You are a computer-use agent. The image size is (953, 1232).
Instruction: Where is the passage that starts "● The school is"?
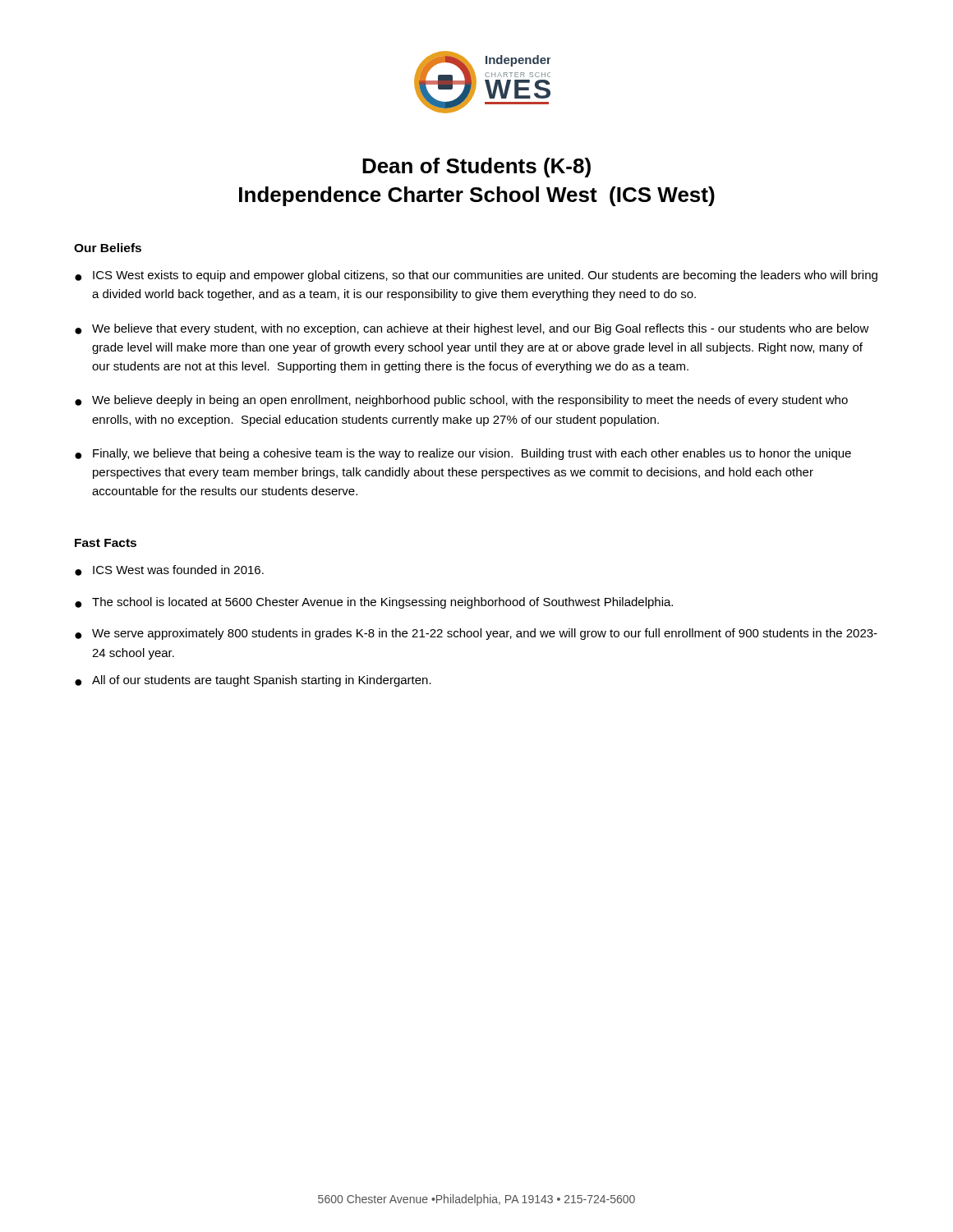tap(476, 604)
